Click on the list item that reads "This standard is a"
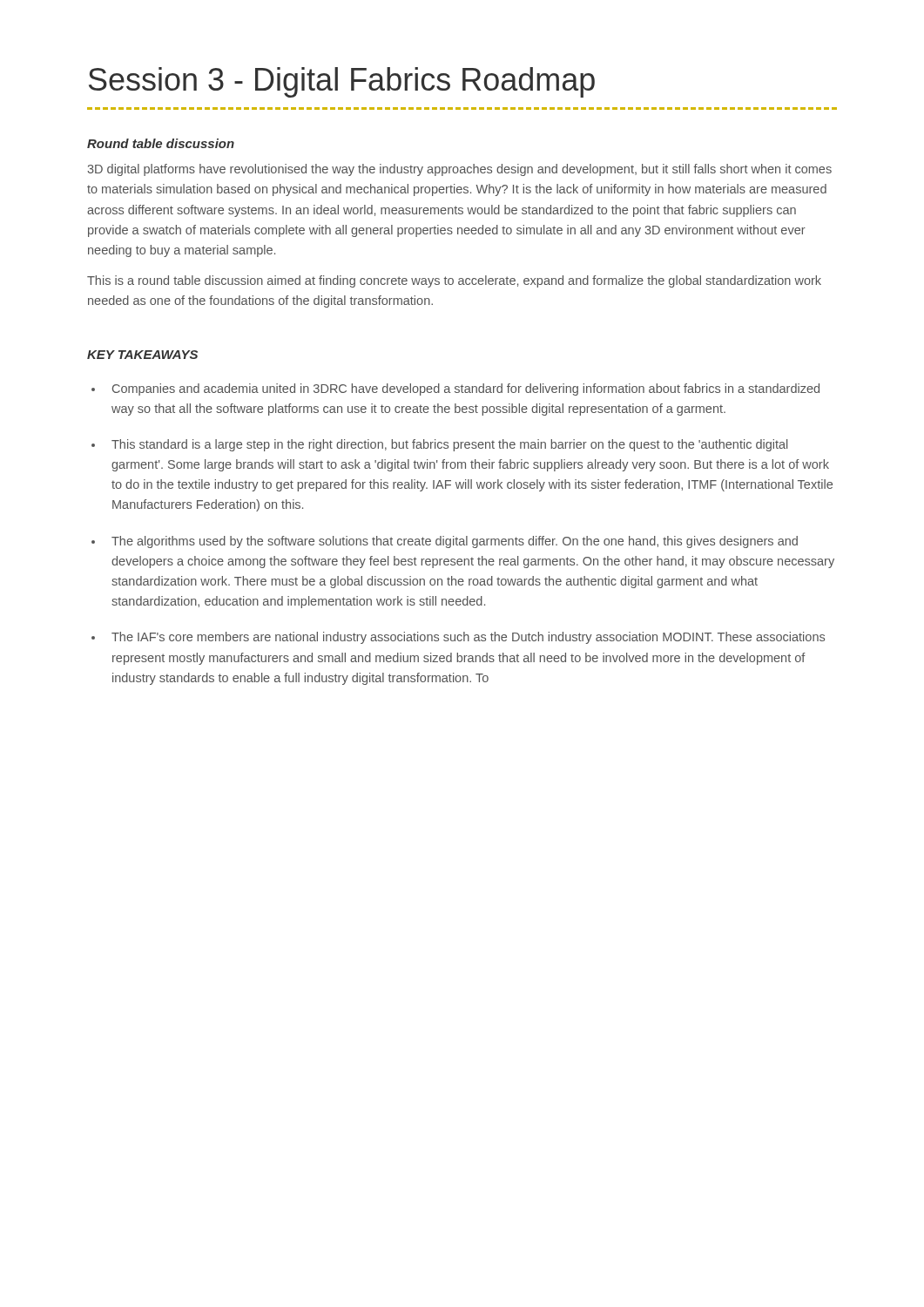The image size is (924, 1307). click(471, 475)
